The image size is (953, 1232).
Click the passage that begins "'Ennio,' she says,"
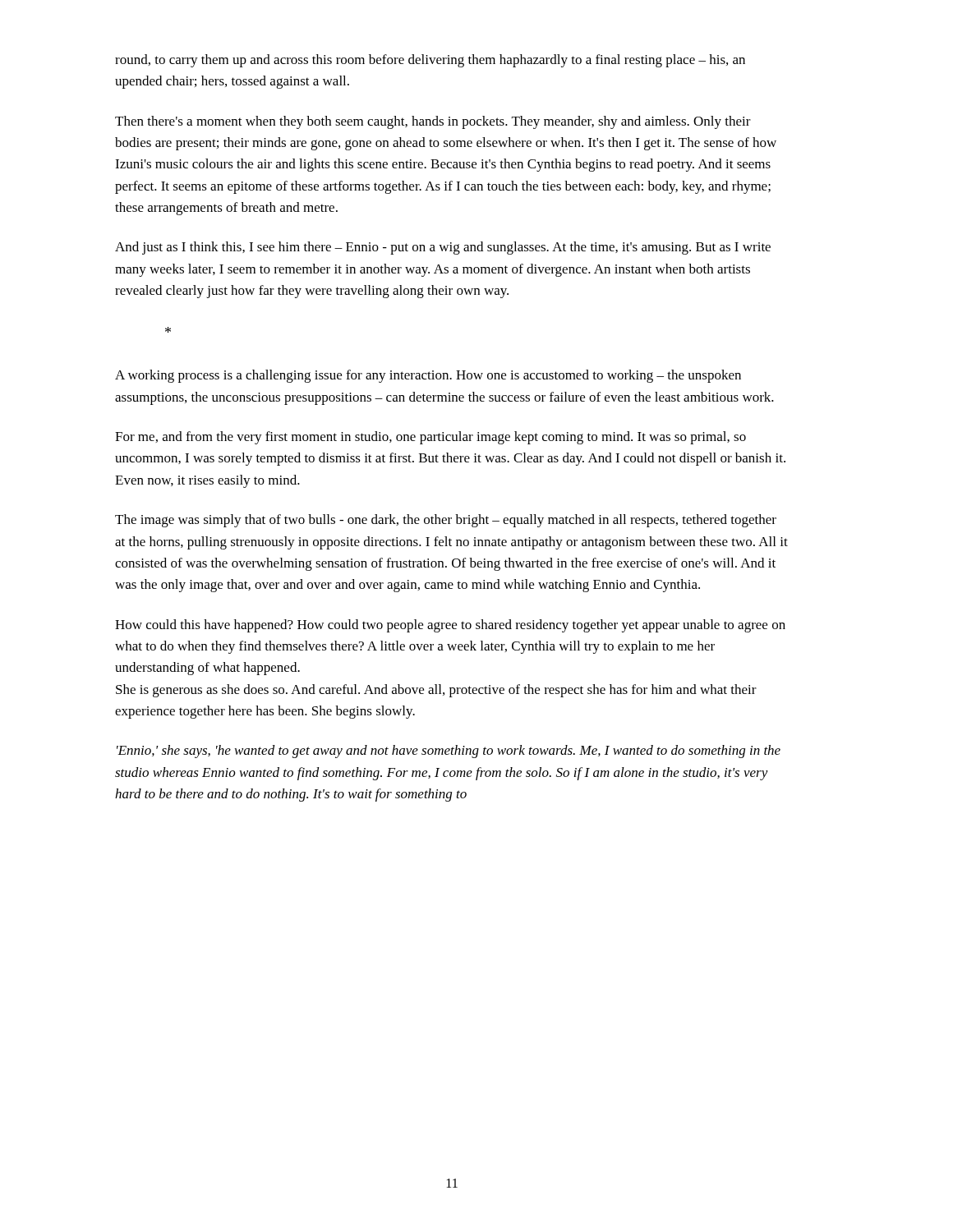(448, 772)
